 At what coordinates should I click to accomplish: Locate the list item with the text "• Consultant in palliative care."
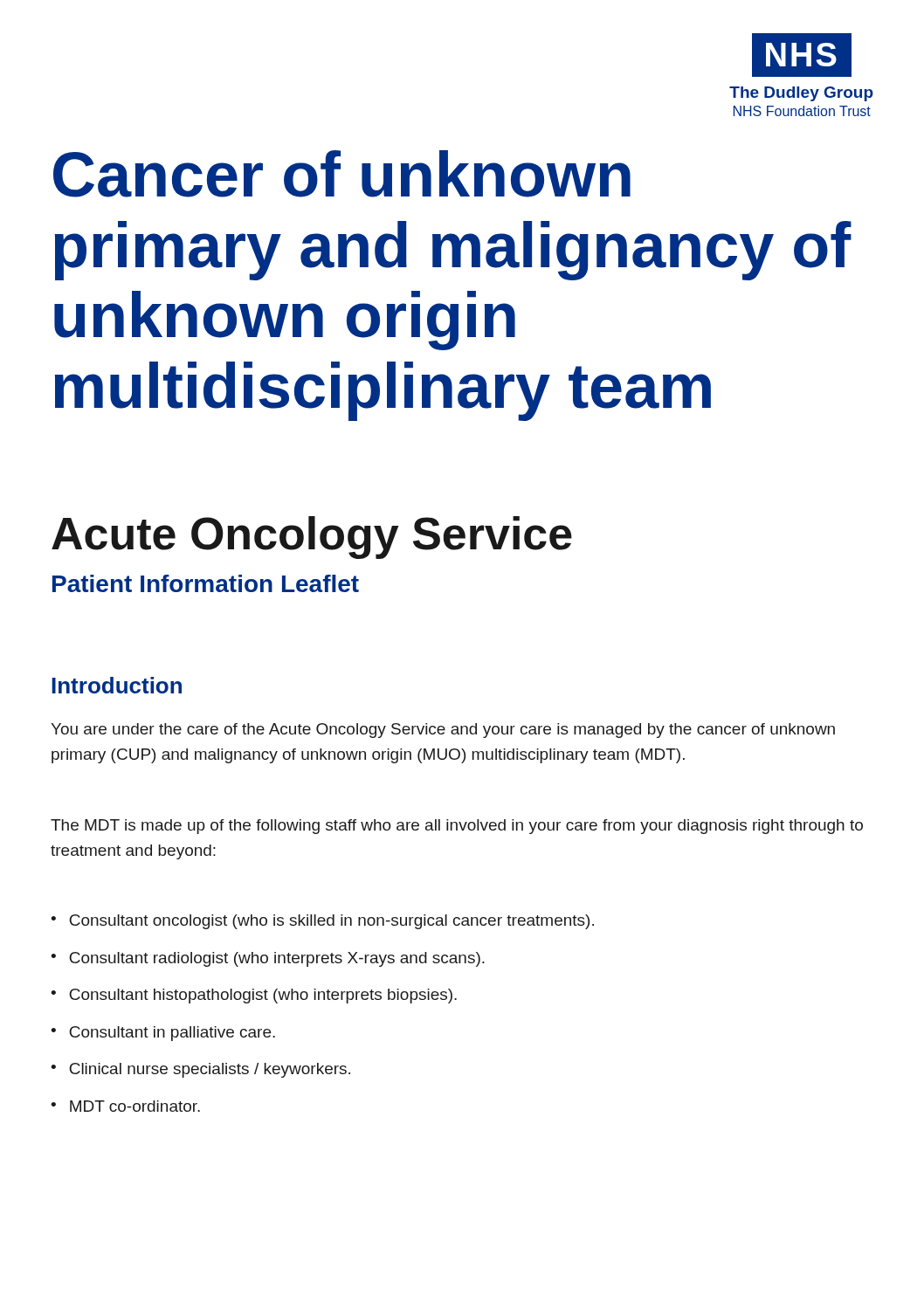[163, 1032]
